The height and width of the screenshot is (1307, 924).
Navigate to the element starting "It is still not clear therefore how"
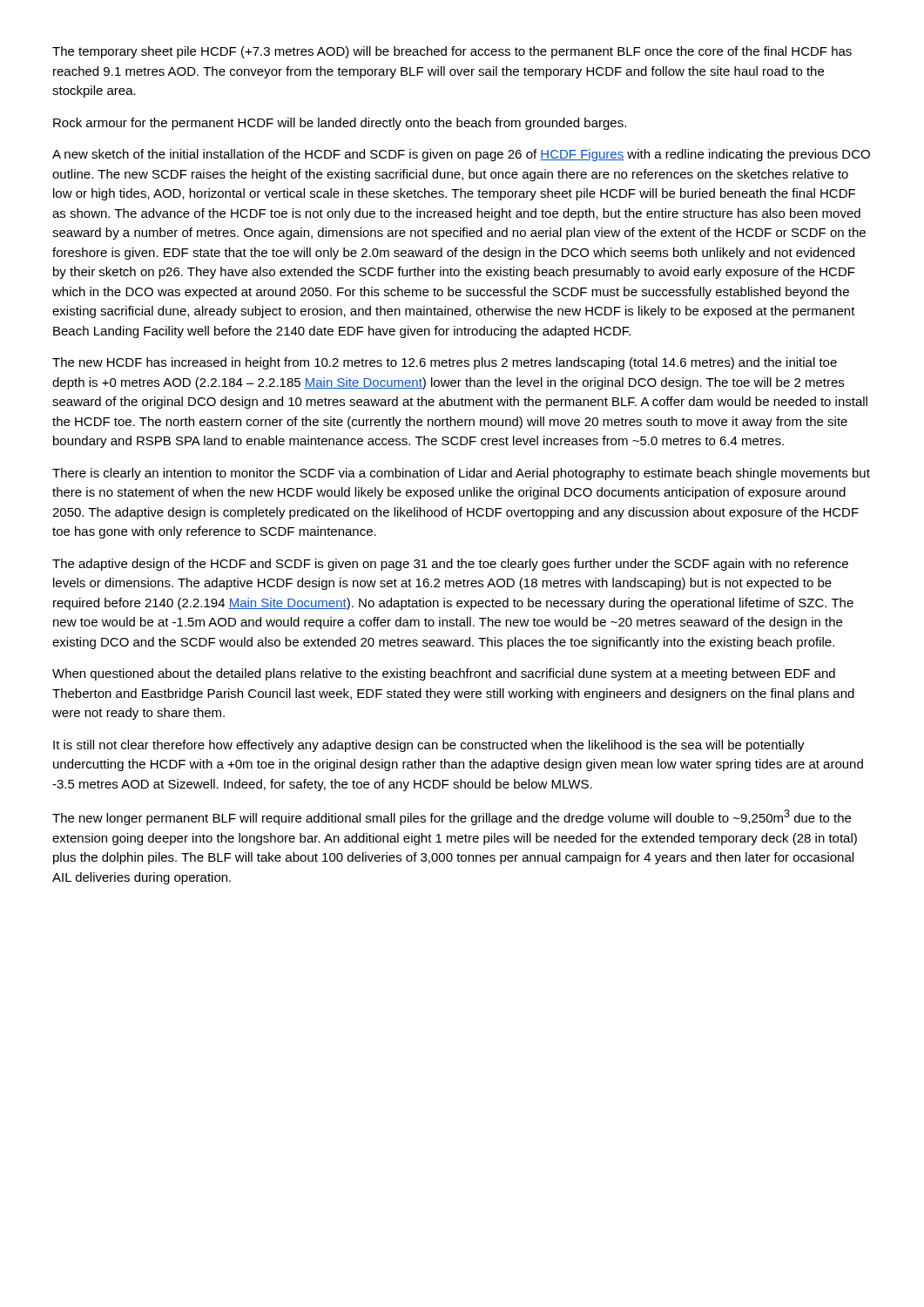point(458,764)
